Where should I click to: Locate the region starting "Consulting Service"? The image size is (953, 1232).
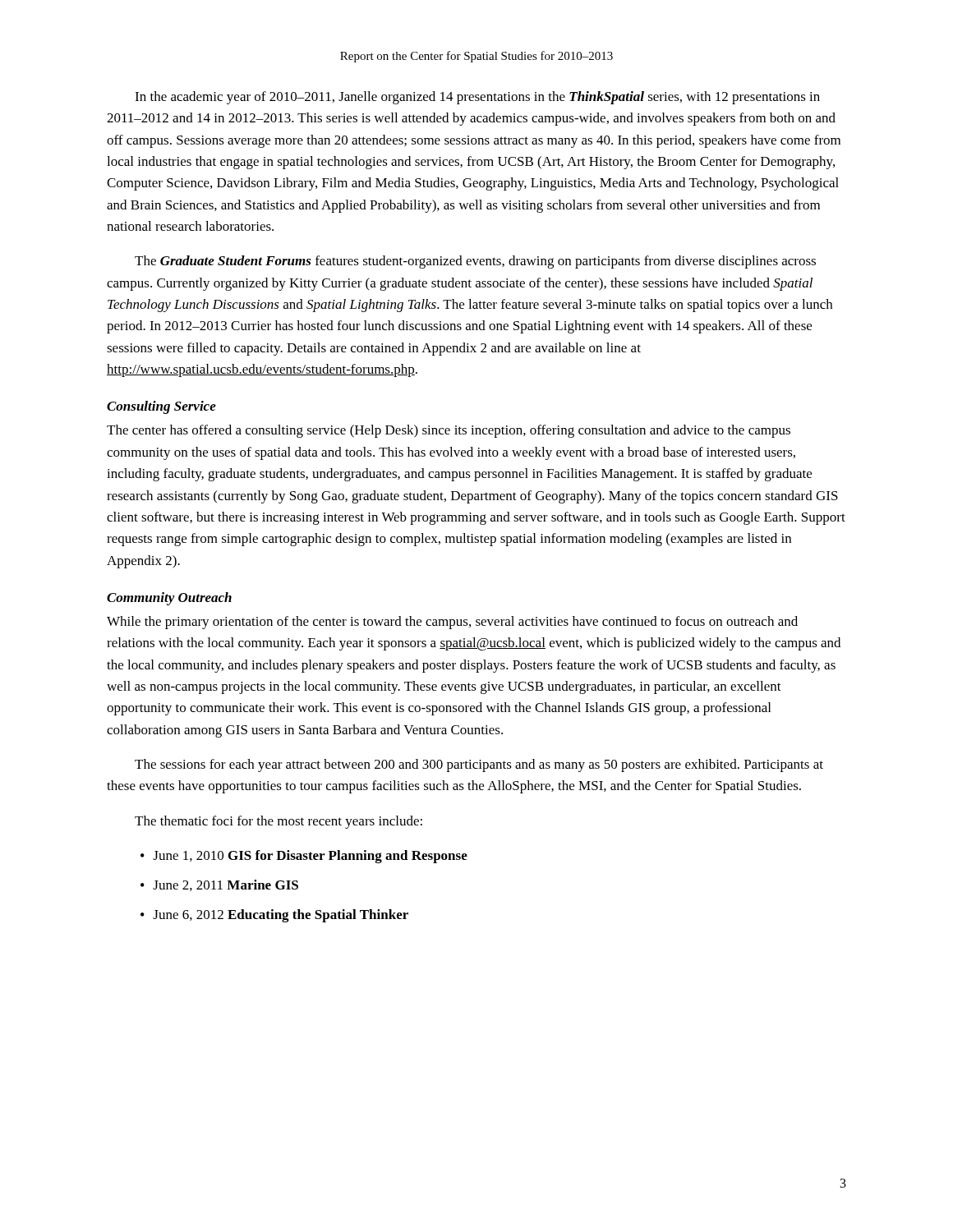[161, 406]
